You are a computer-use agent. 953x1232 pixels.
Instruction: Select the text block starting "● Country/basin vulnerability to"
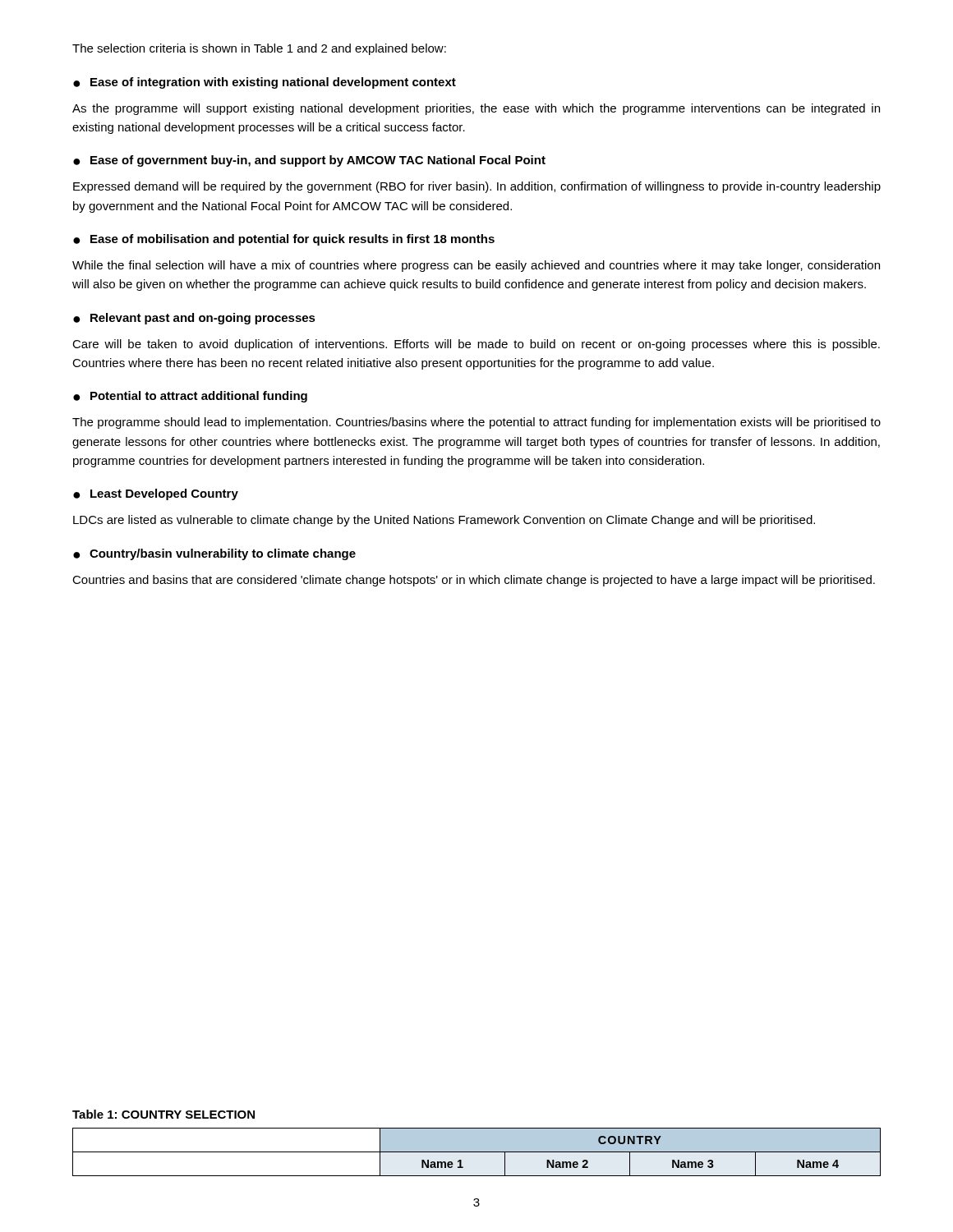(x=476, y=567)
